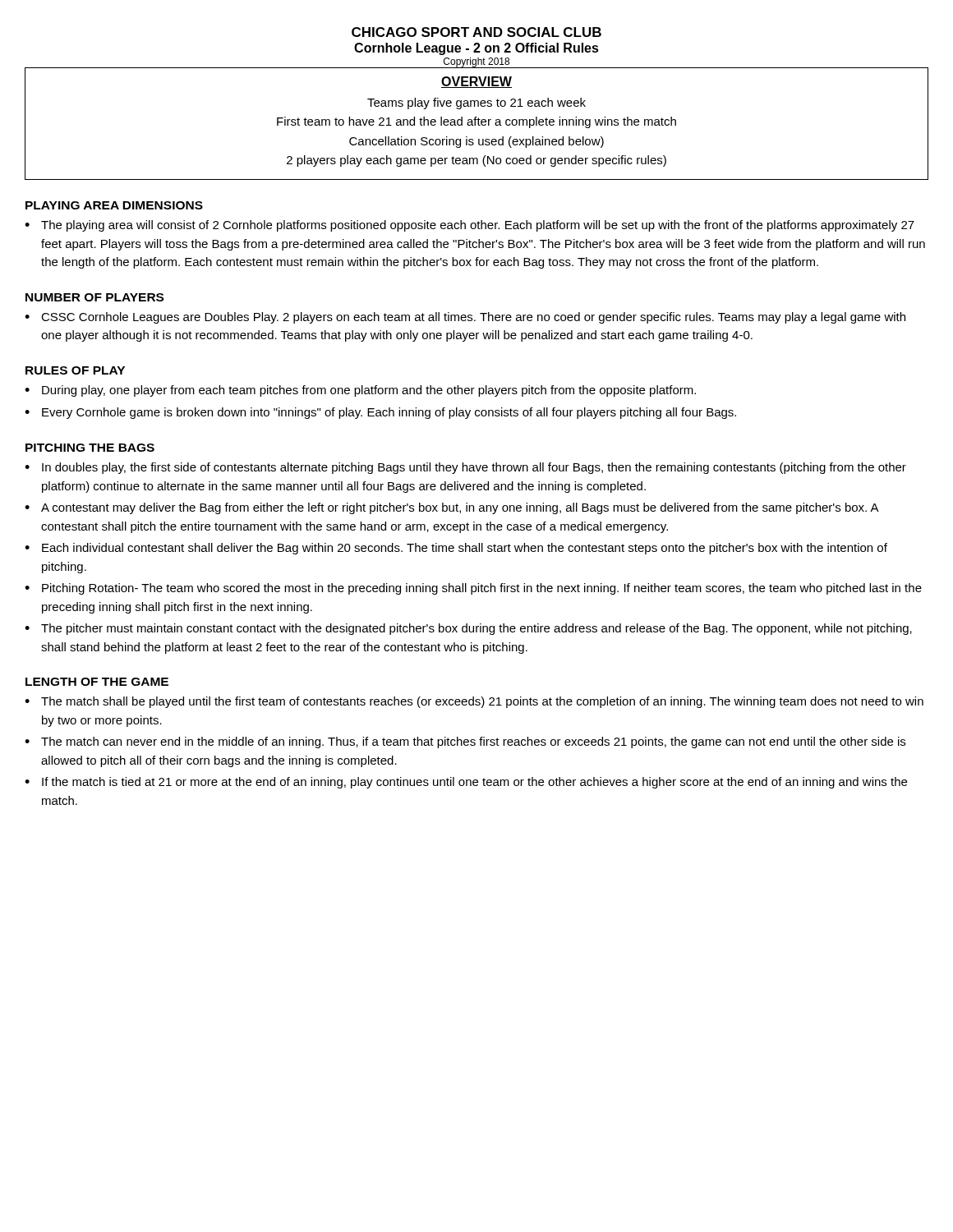Point to the element starting "• Every Cornhole game is broken"
Image resolution: width=953 pixels, height=1232 pixels.
click(476, 413)
